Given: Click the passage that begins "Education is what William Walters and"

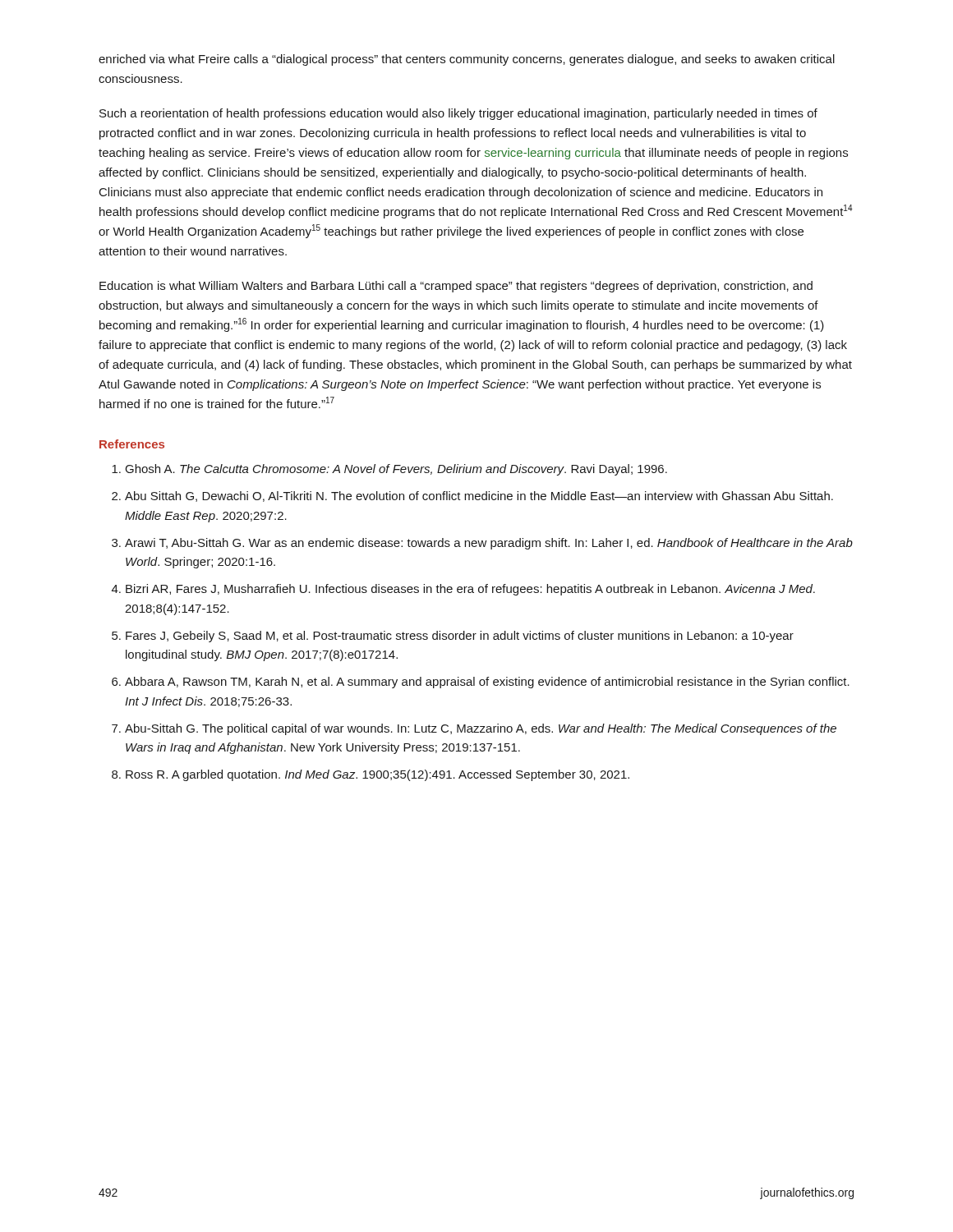Looking at the screenshot, I should (x=475, y=345).
